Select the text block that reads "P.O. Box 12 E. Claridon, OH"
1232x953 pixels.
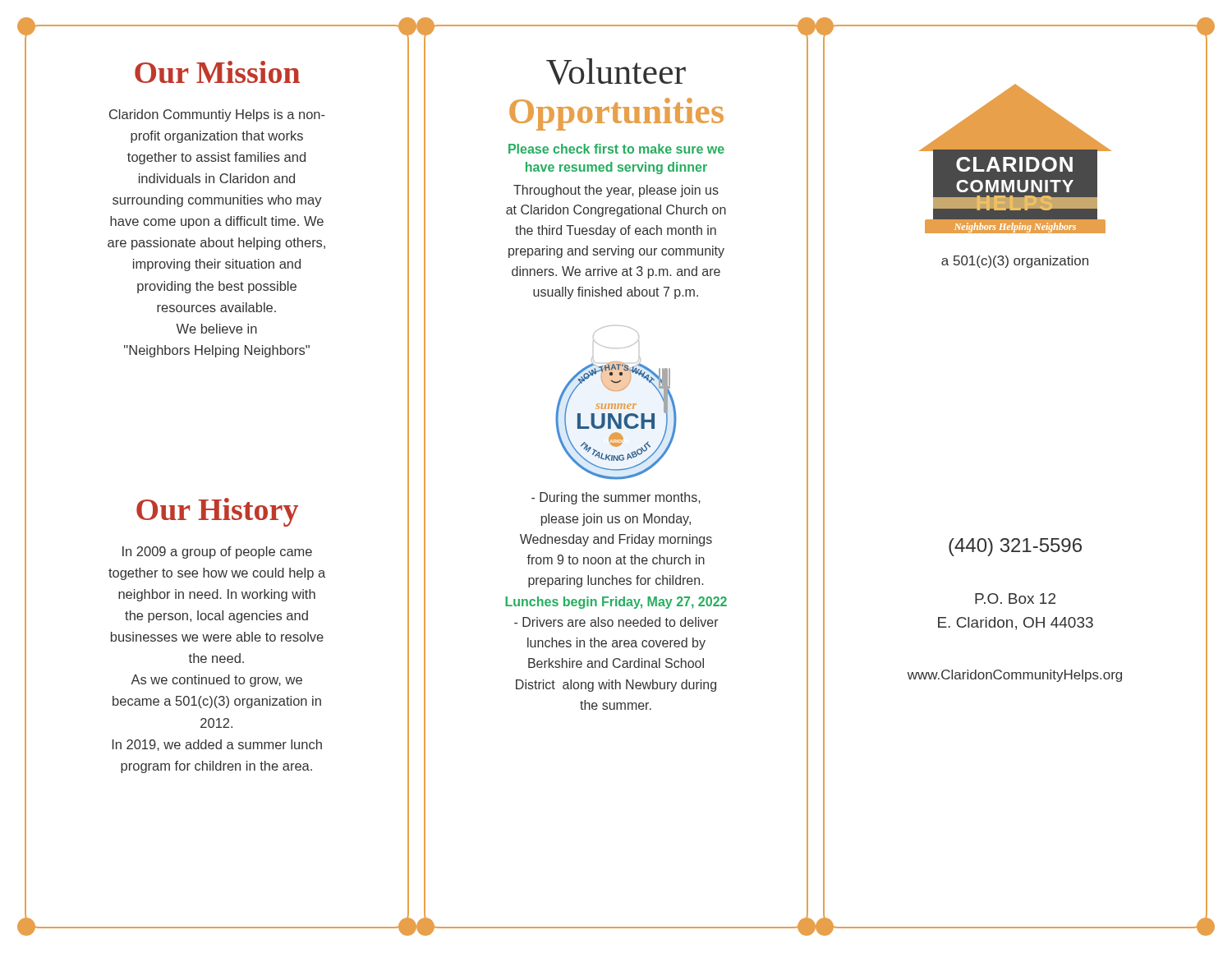(x=1015, y=610)
